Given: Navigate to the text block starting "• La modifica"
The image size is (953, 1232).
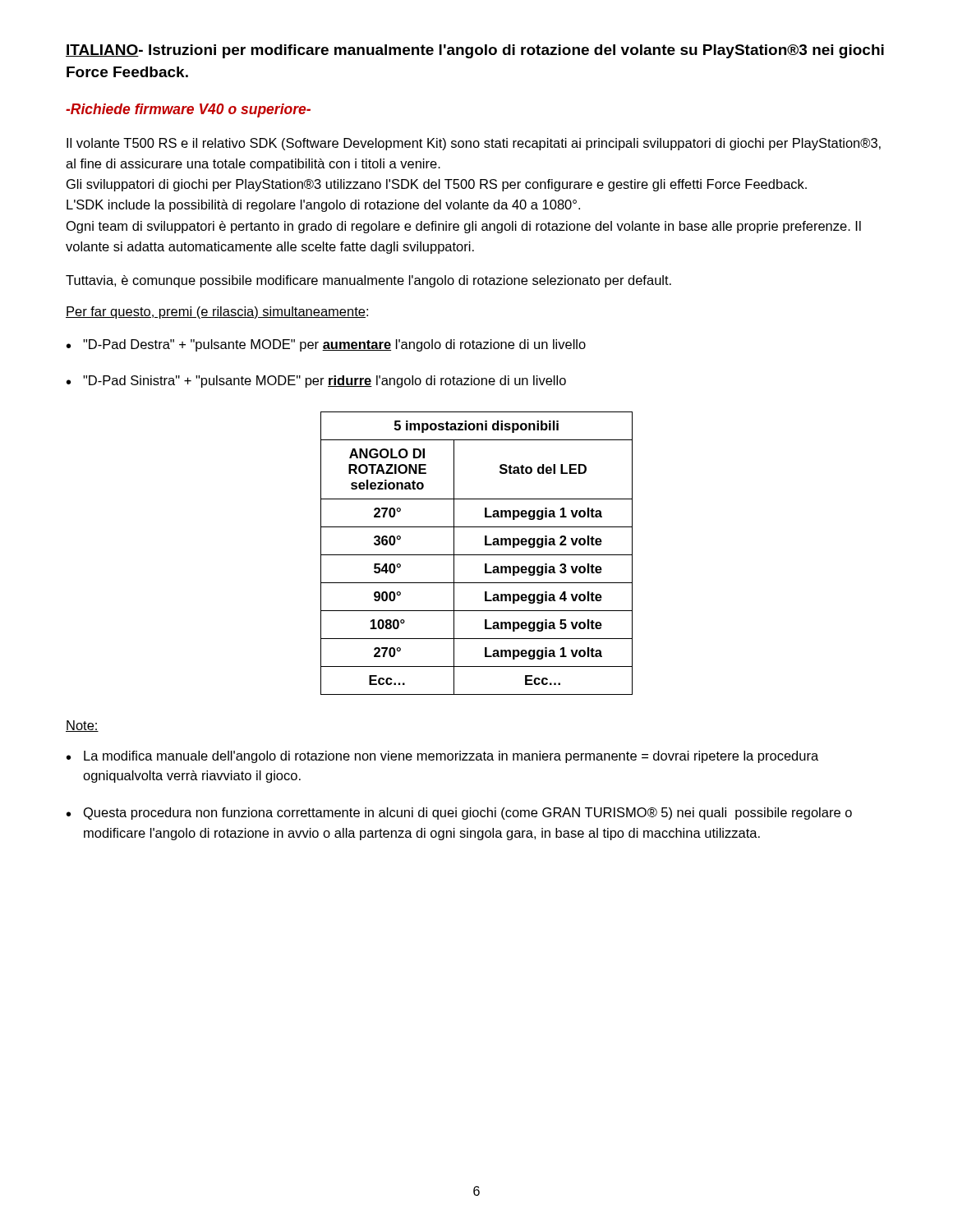Looking at the screenshot, I should pyautogui.click(x=476, y=766).
